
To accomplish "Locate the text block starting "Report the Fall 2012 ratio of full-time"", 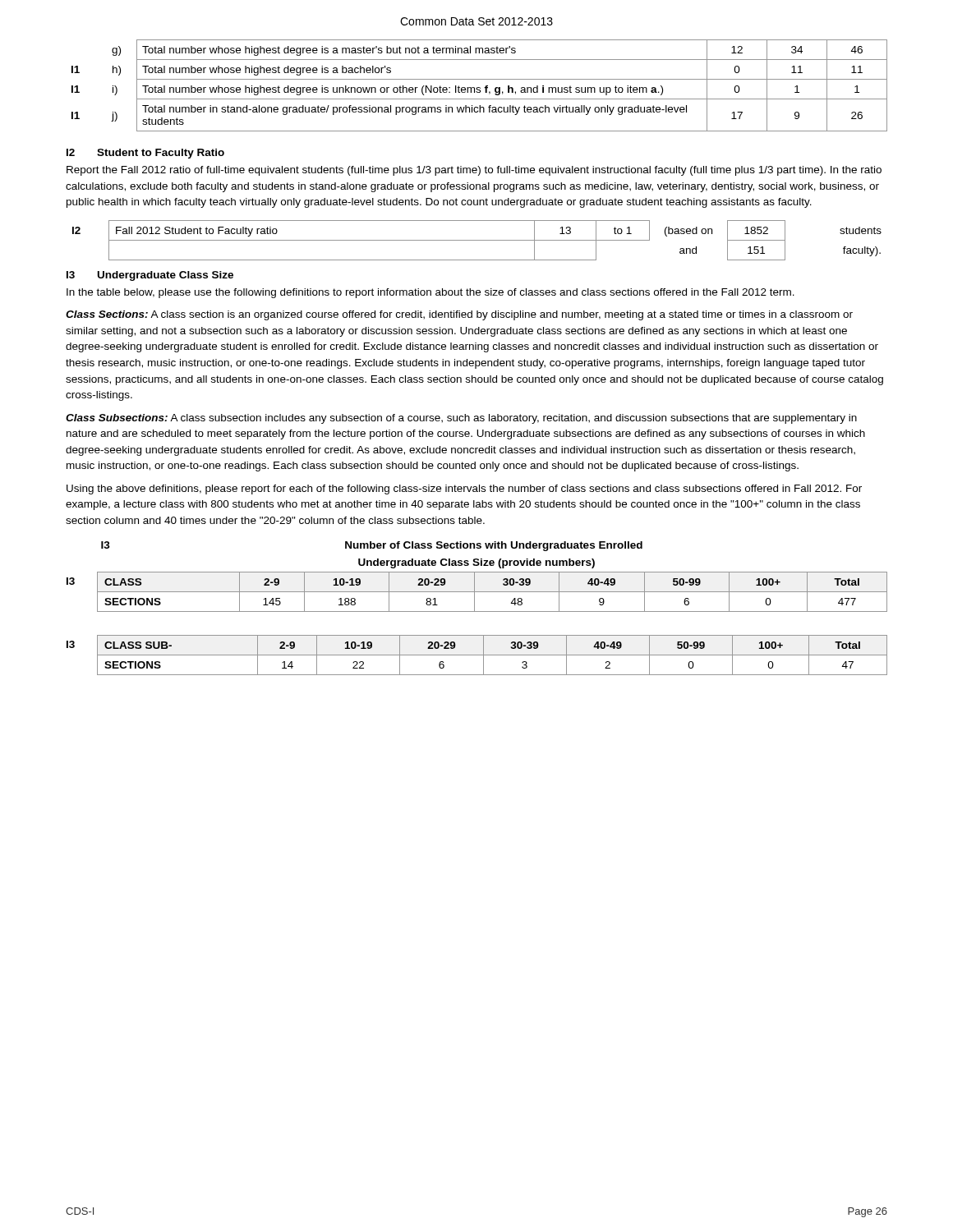I will point(474,186).
